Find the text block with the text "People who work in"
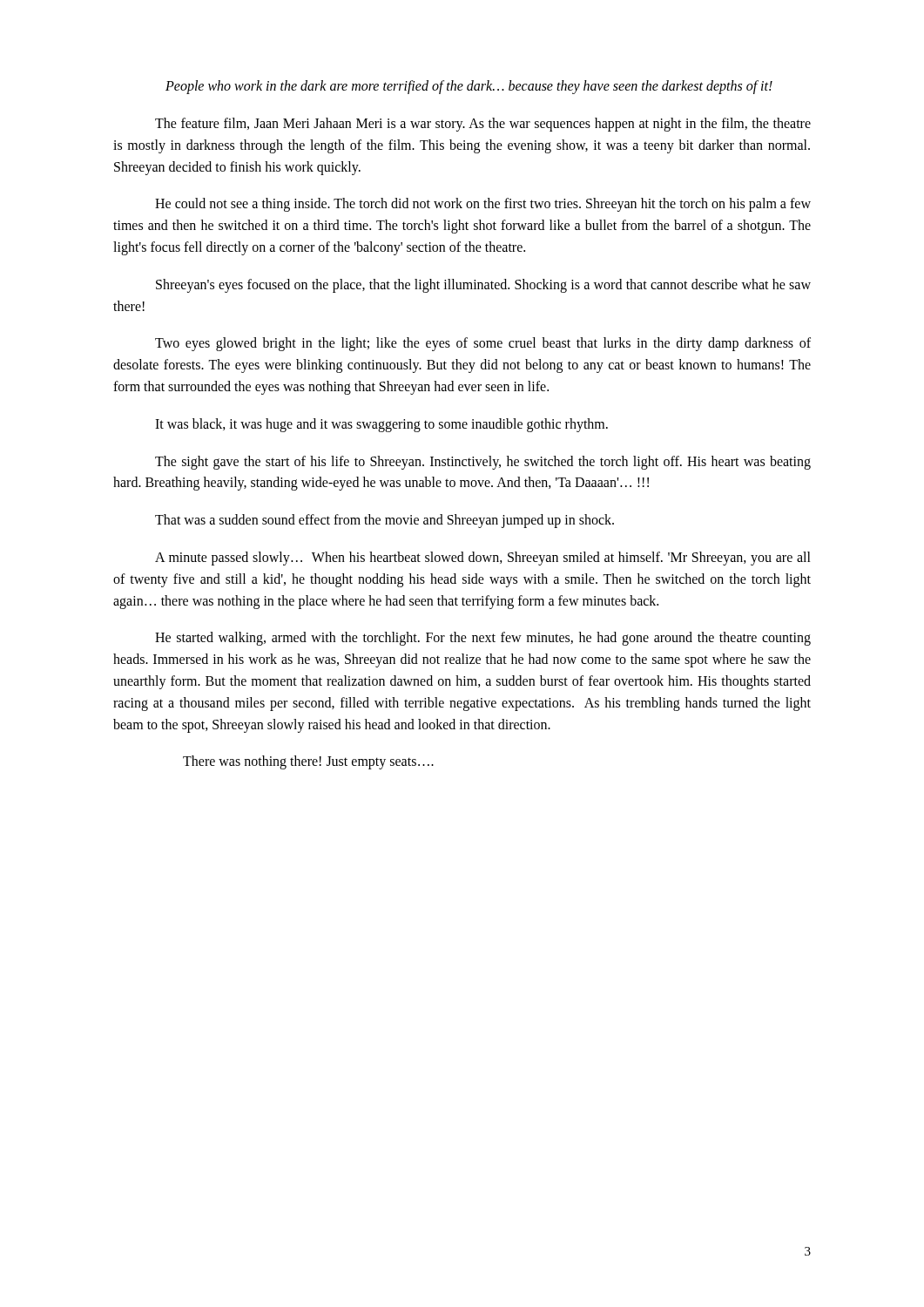Screen dimensions: 1307x924 (469, 86)
